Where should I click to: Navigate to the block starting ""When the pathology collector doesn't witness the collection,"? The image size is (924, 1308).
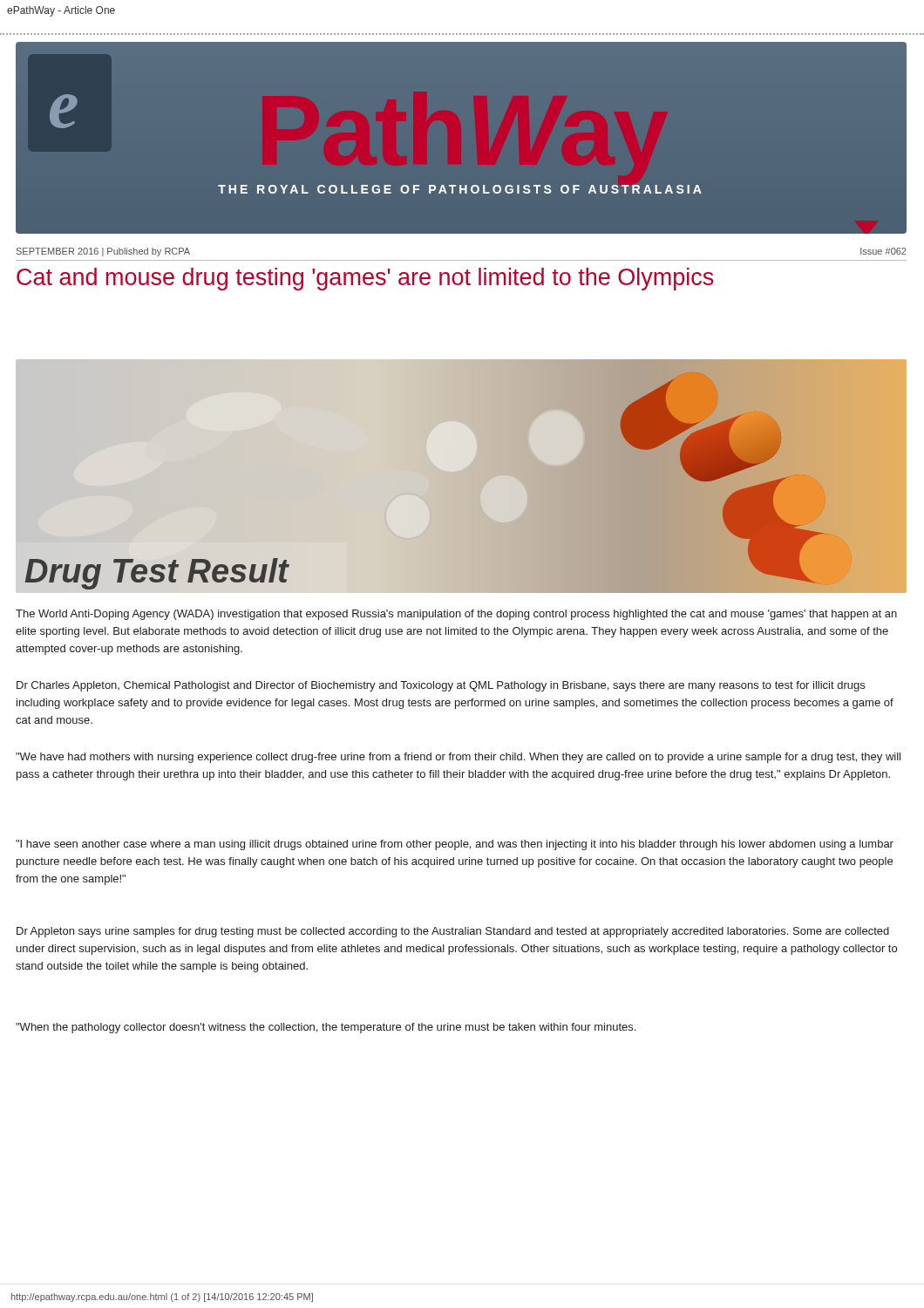pyautogui.click(x=326, y=1027)
